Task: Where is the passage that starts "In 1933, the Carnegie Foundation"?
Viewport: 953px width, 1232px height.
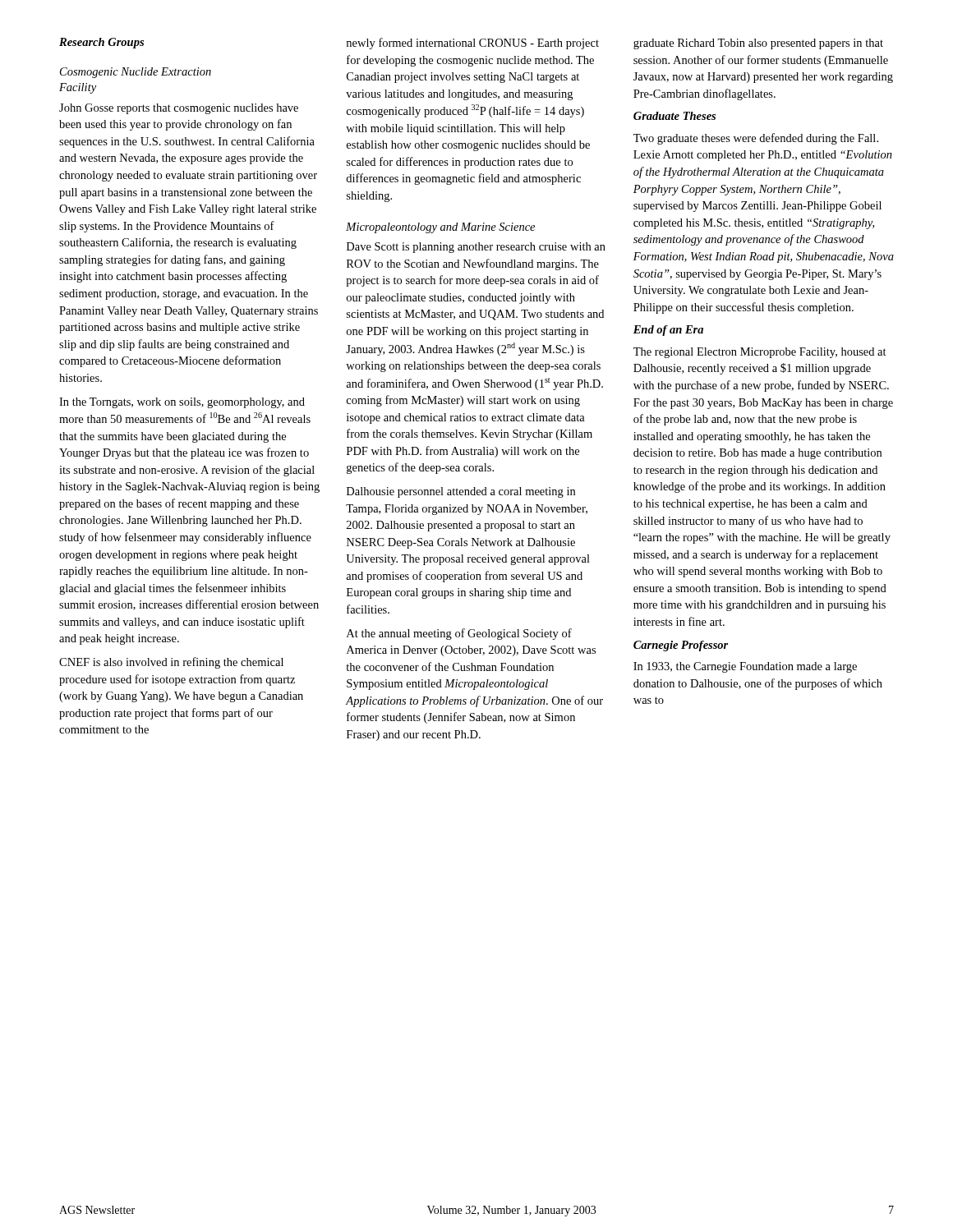Action: coord(763,683)
